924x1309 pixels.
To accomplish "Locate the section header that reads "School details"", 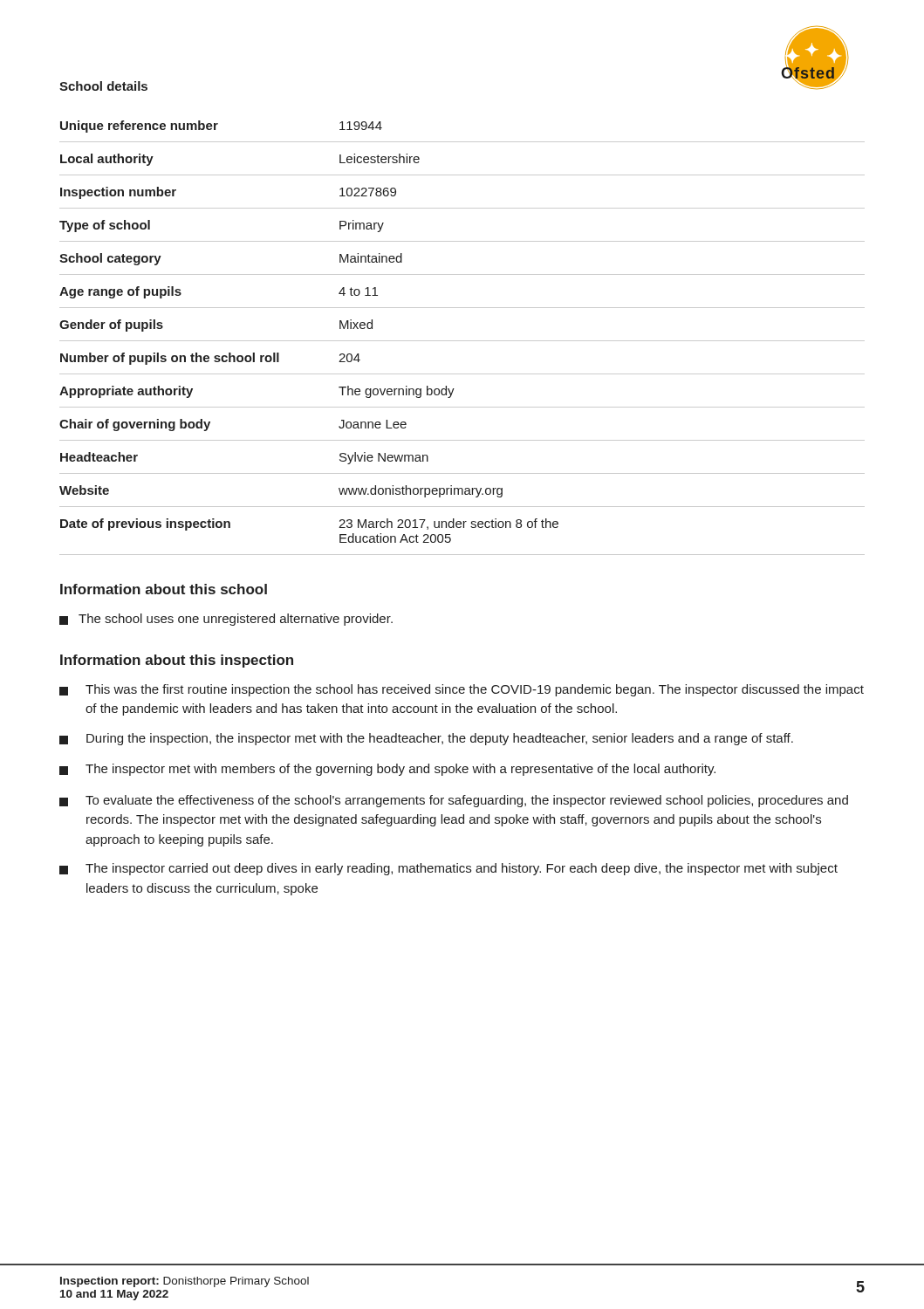I will pyautogui.click(x=104, y=86).
